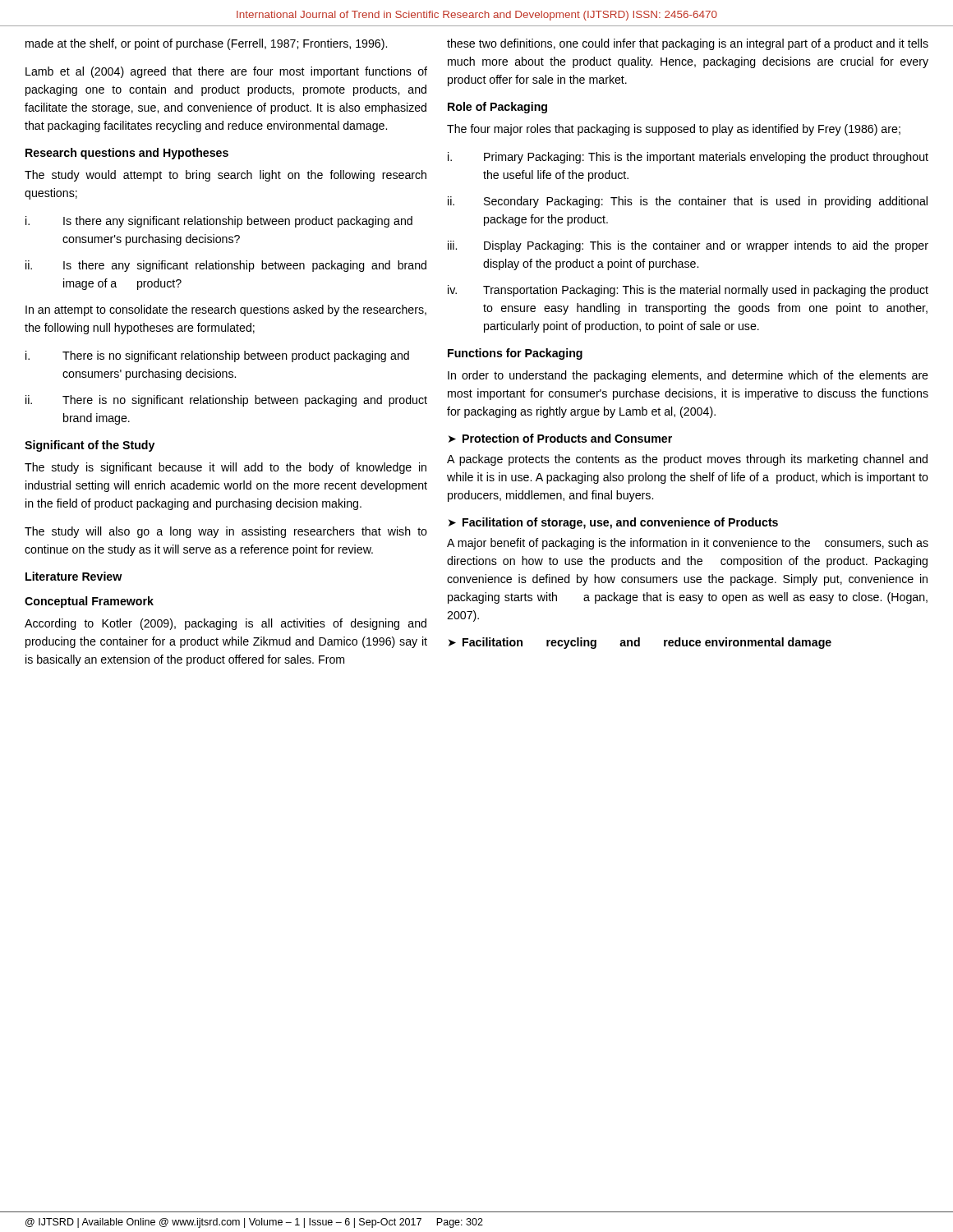
Task: Find the list item with the text "iii. Display Packaging: This is the container"
Action: coord(688,255)
